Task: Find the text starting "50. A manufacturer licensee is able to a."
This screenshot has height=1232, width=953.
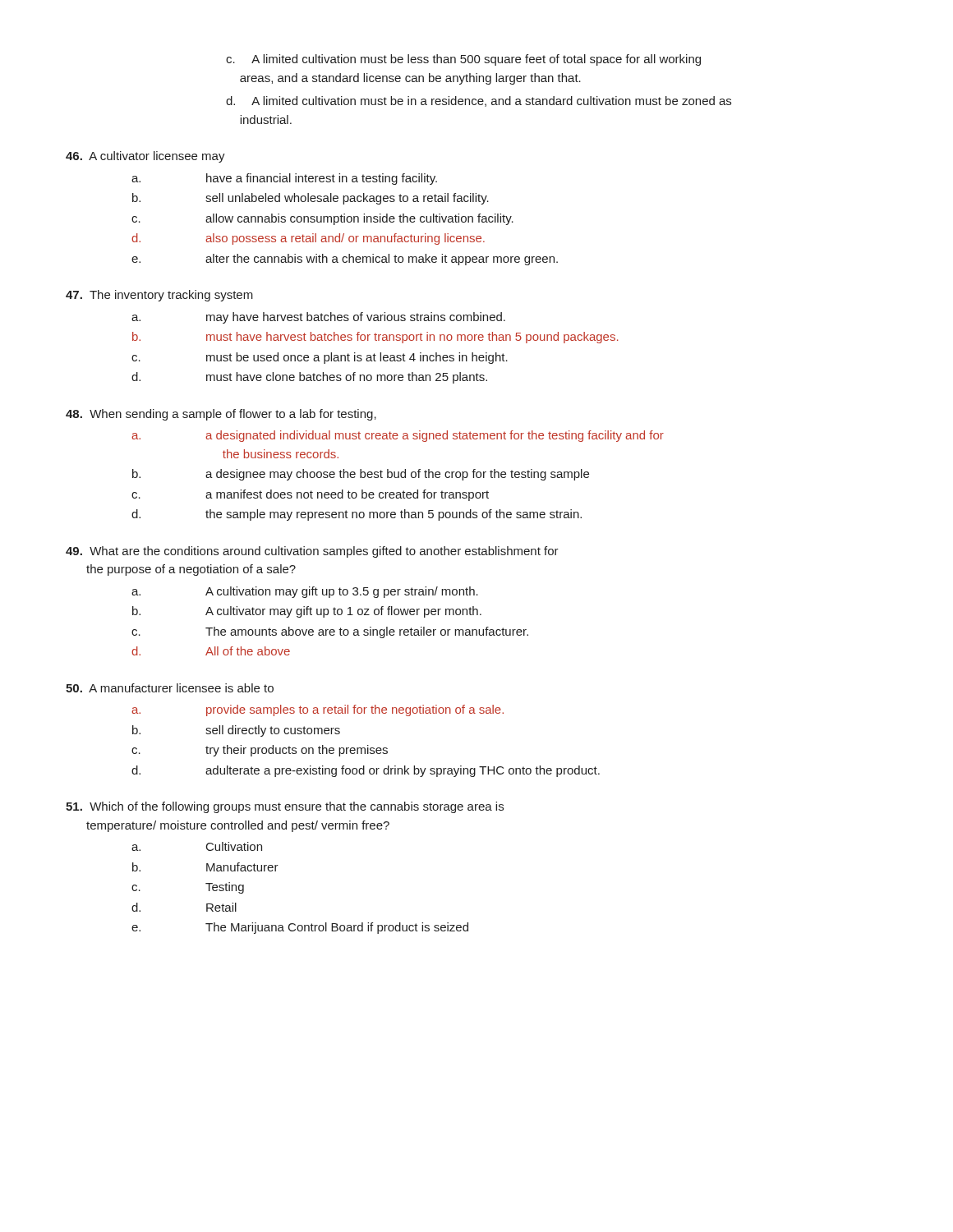Action: pyautogui.click(x=170, y=688)
